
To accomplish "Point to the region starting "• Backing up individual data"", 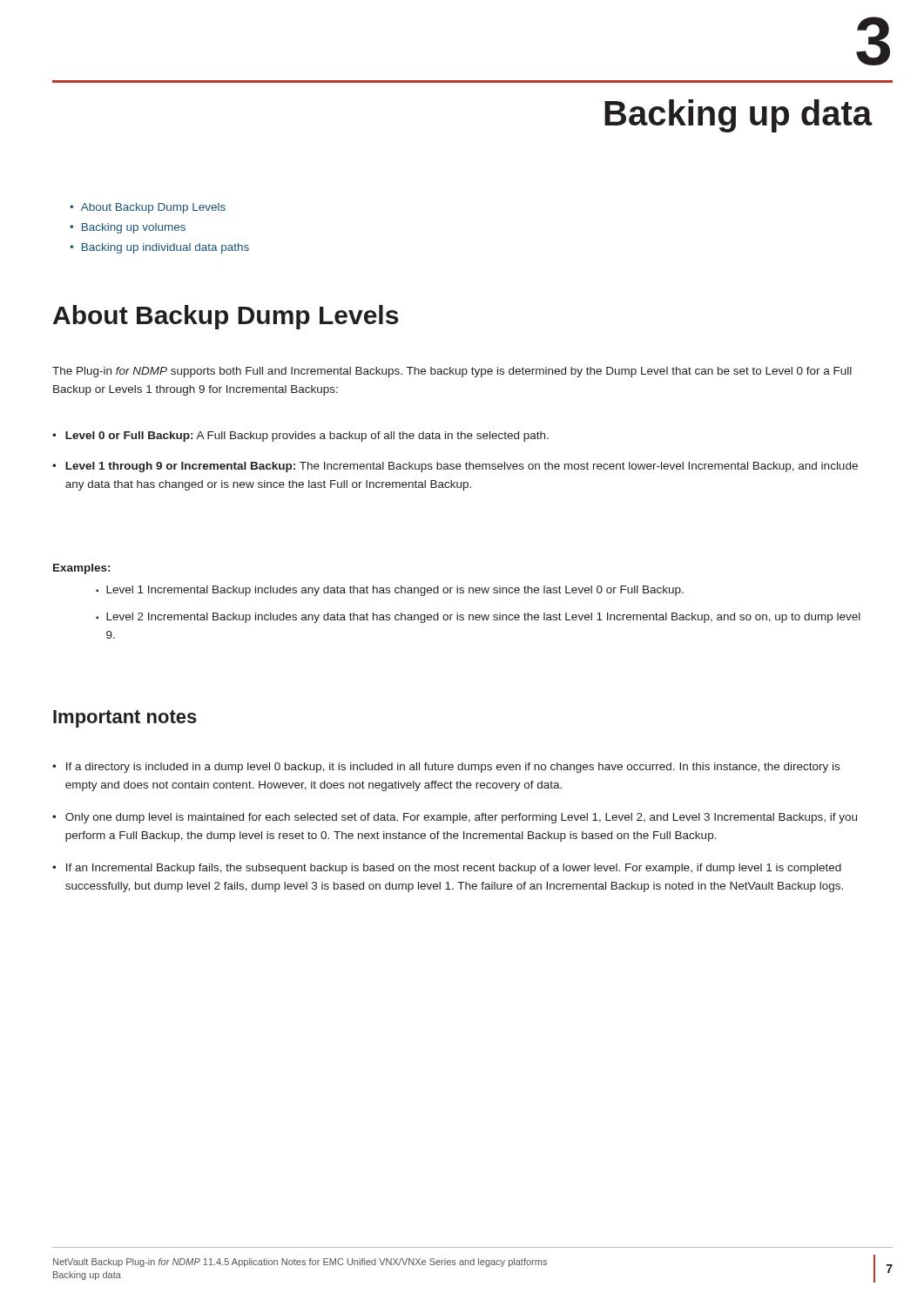I will tap(160, 247).
